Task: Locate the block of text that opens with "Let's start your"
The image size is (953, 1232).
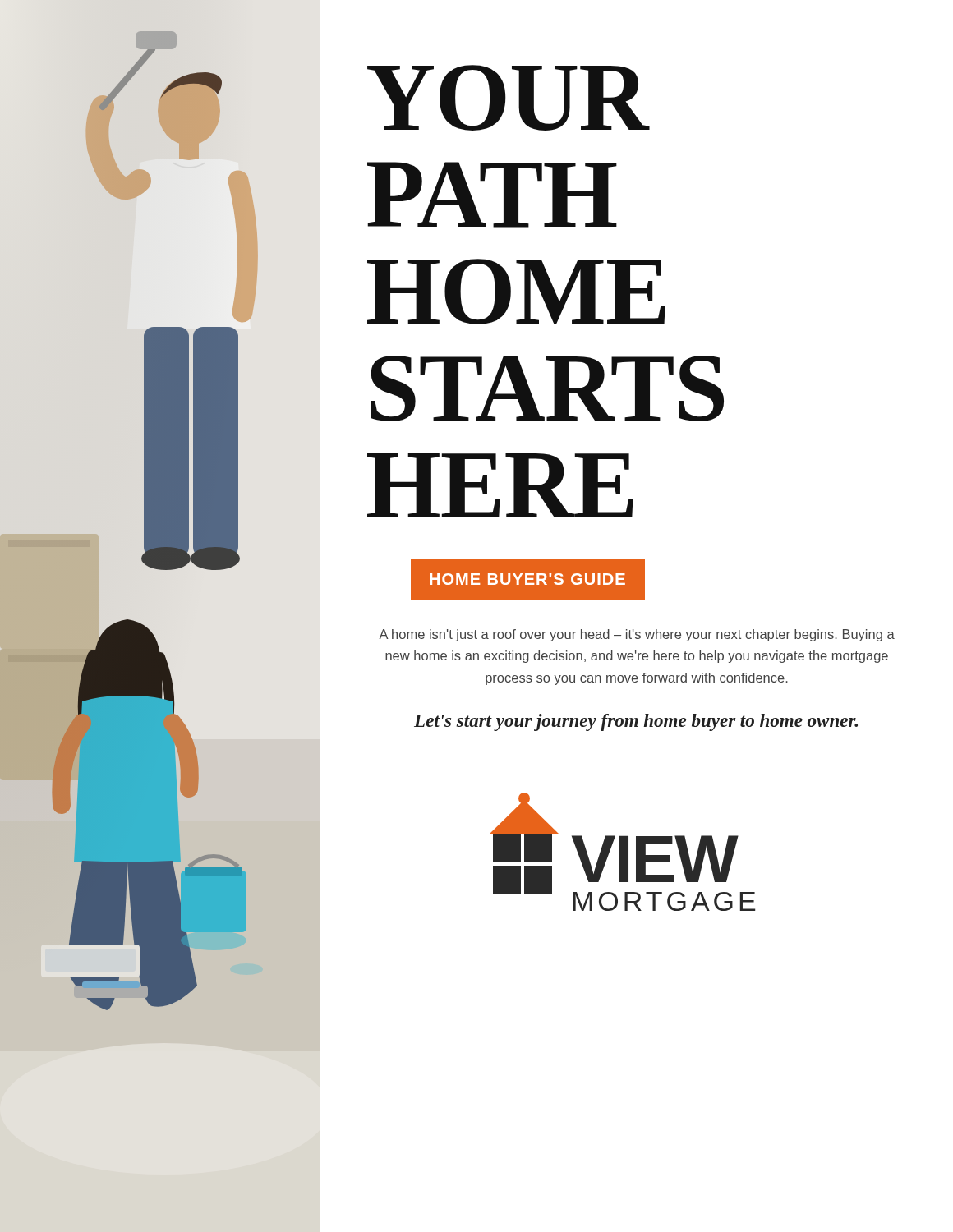Action: coord(637,721)
